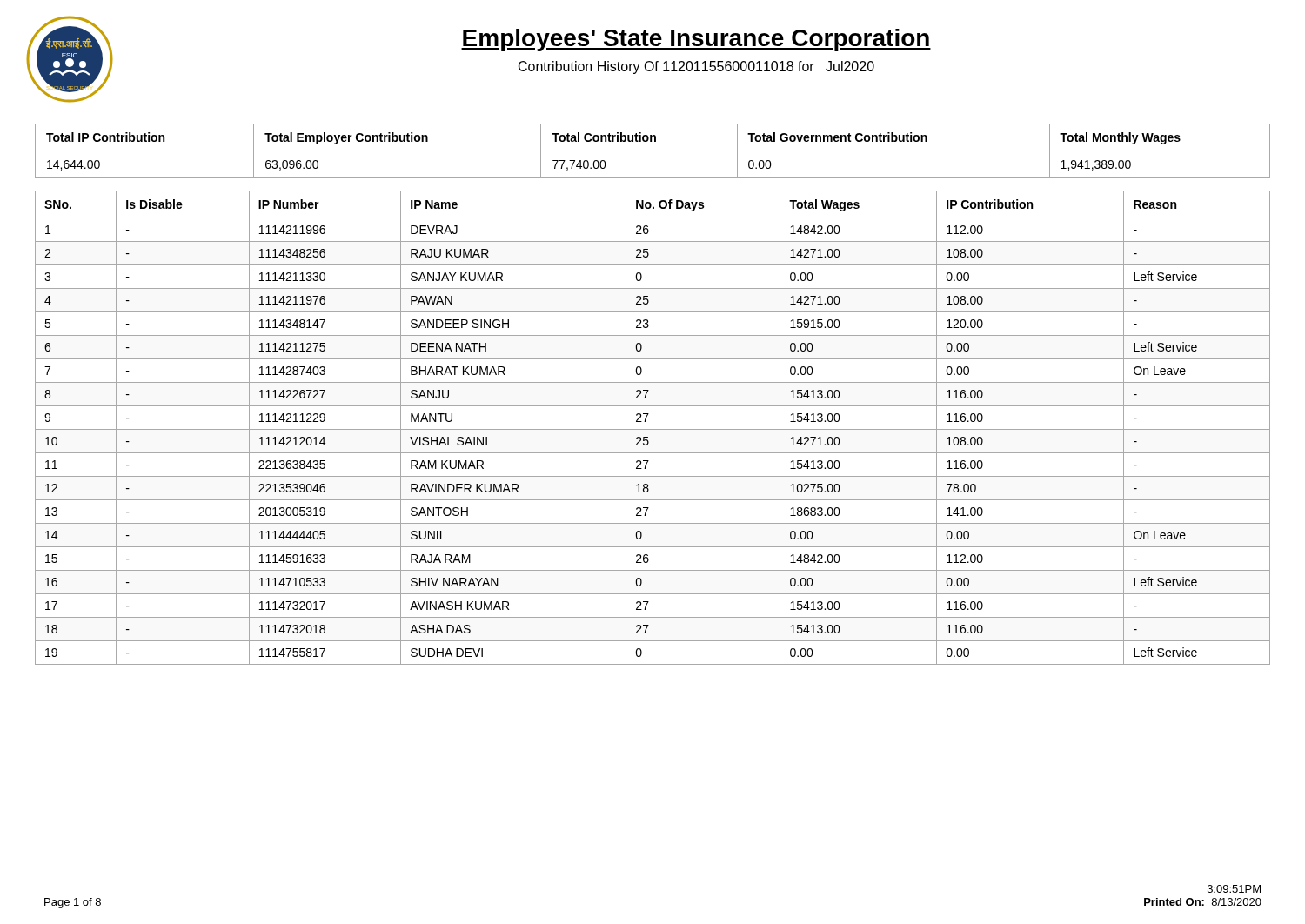This screenshot has width=1305, height=924.
Task: Locate the text block containing "Contribution History Of"
Action: (x=696, y=67)
